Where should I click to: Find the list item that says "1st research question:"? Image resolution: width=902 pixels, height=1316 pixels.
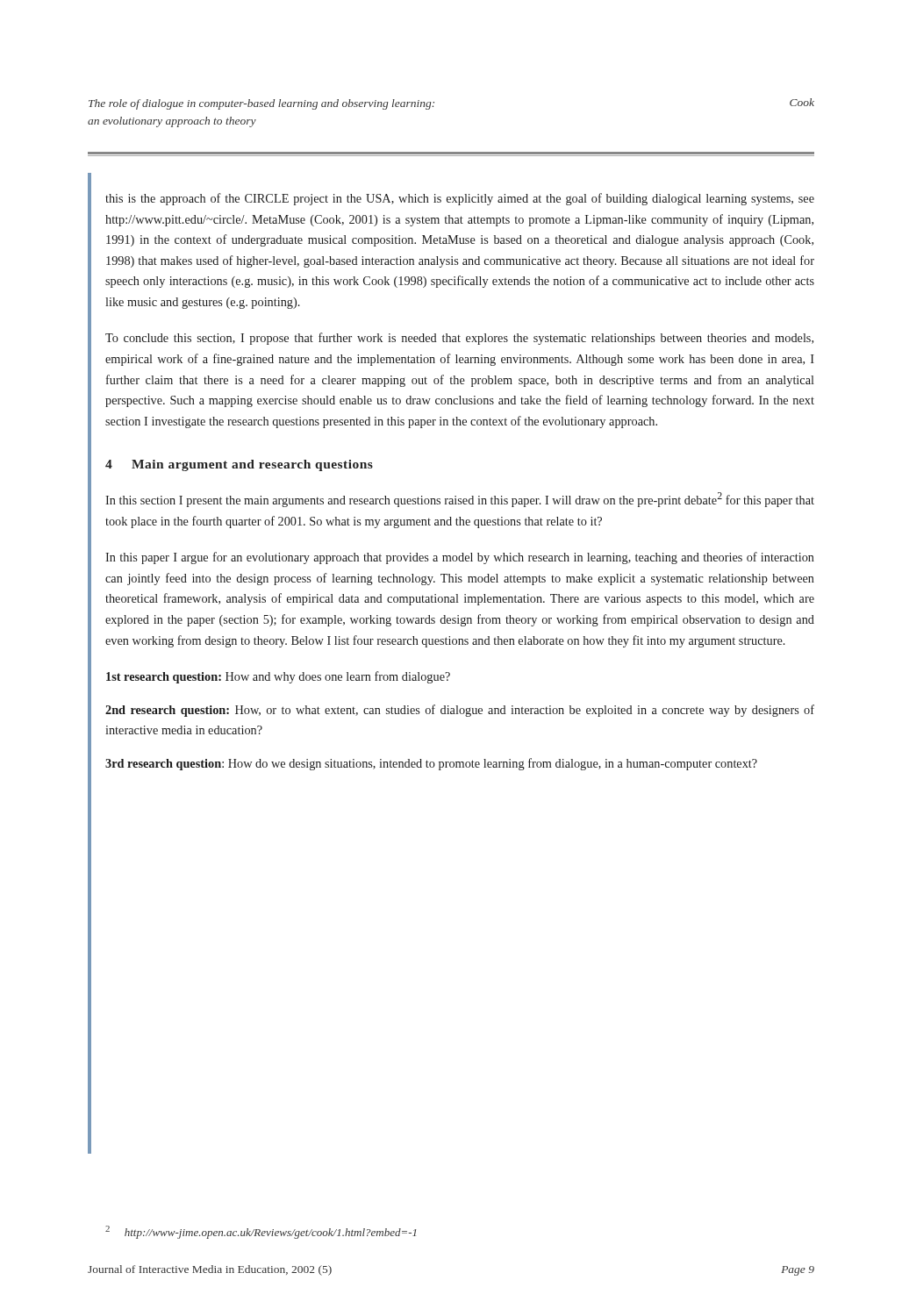(x=278, y=677)
